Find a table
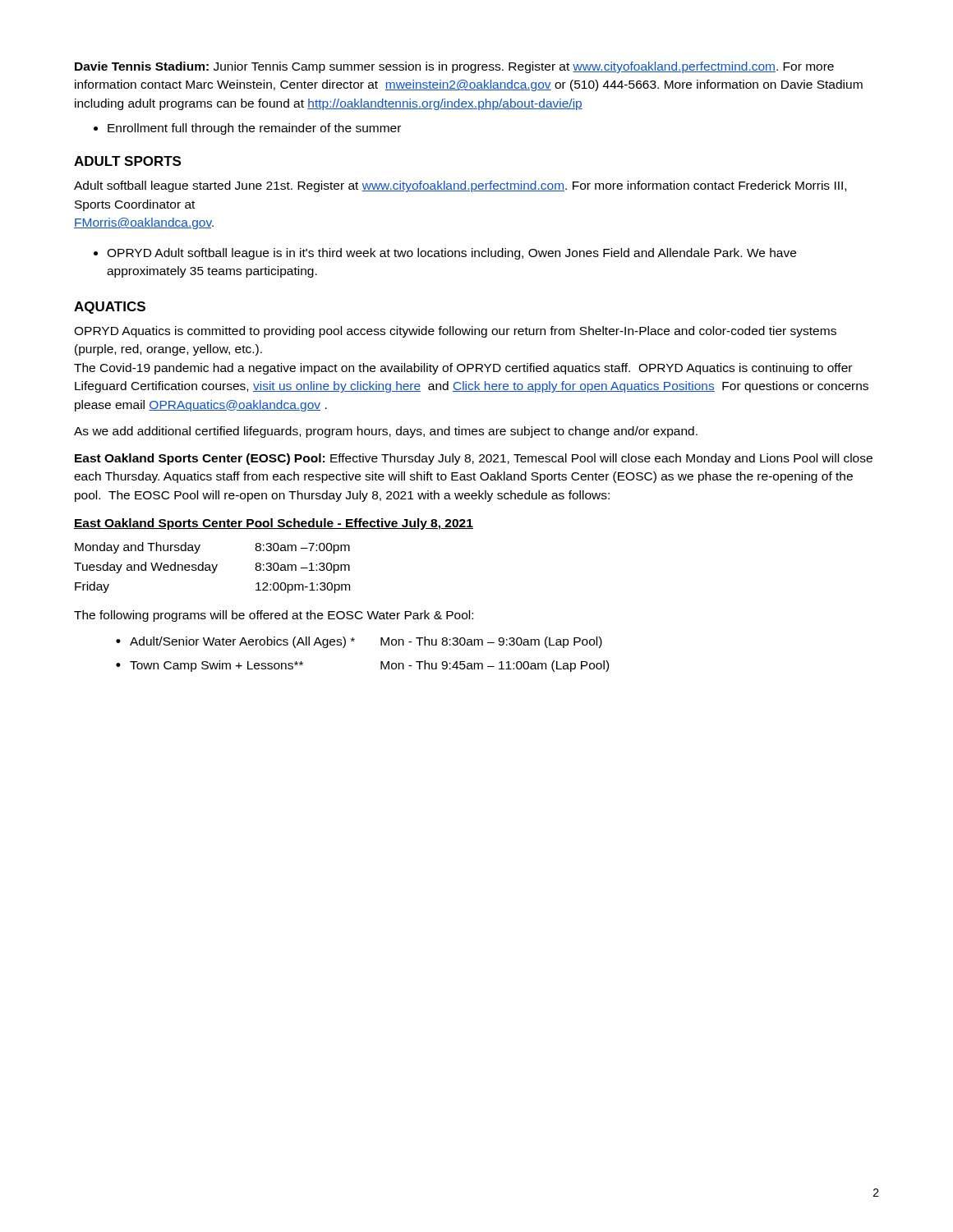This screenshot has height=1232, width=953. click(x=476, y=567)
